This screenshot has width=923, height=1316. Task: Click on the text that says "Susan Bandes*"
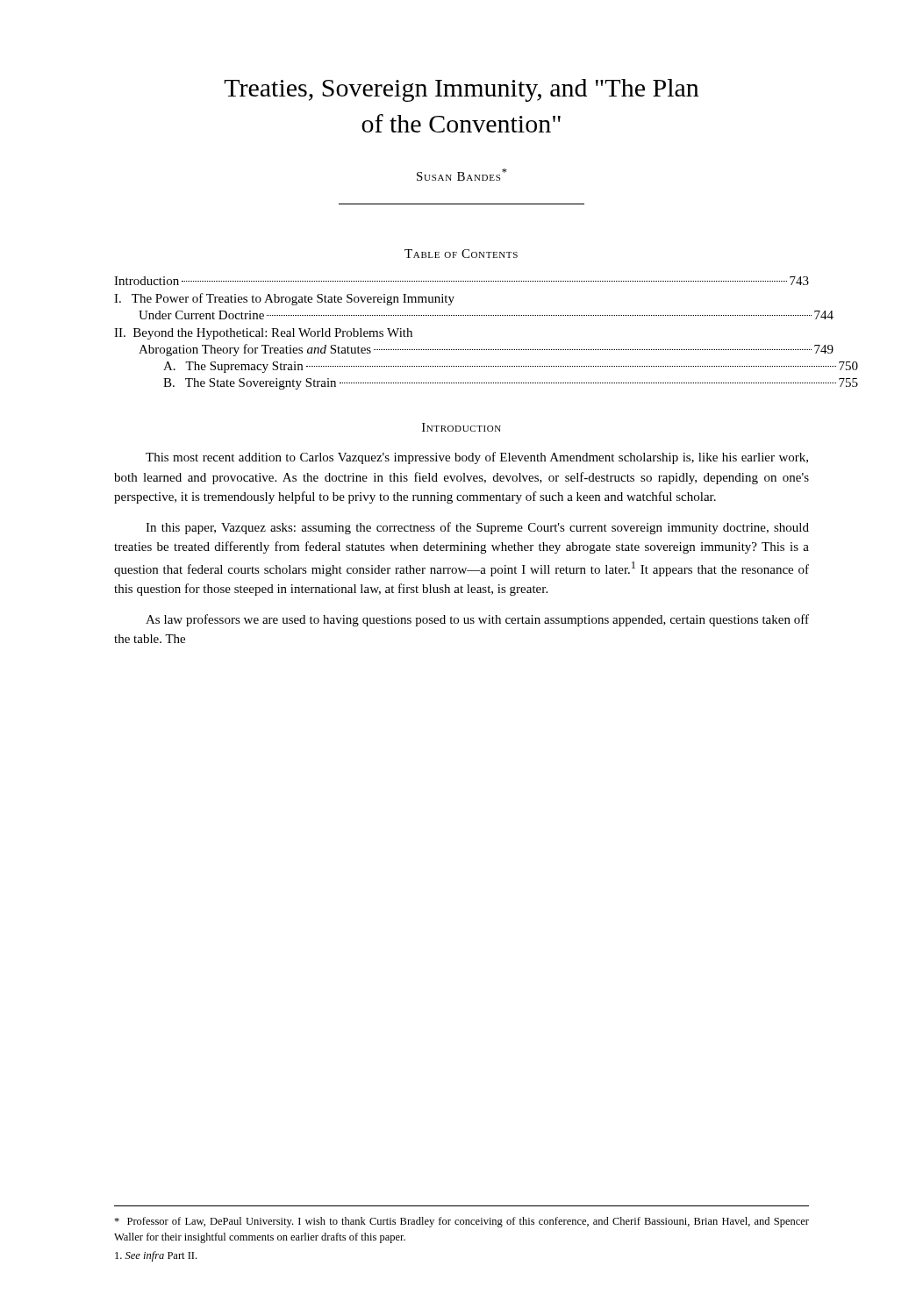pyautogui.click(x=462, y=175)
